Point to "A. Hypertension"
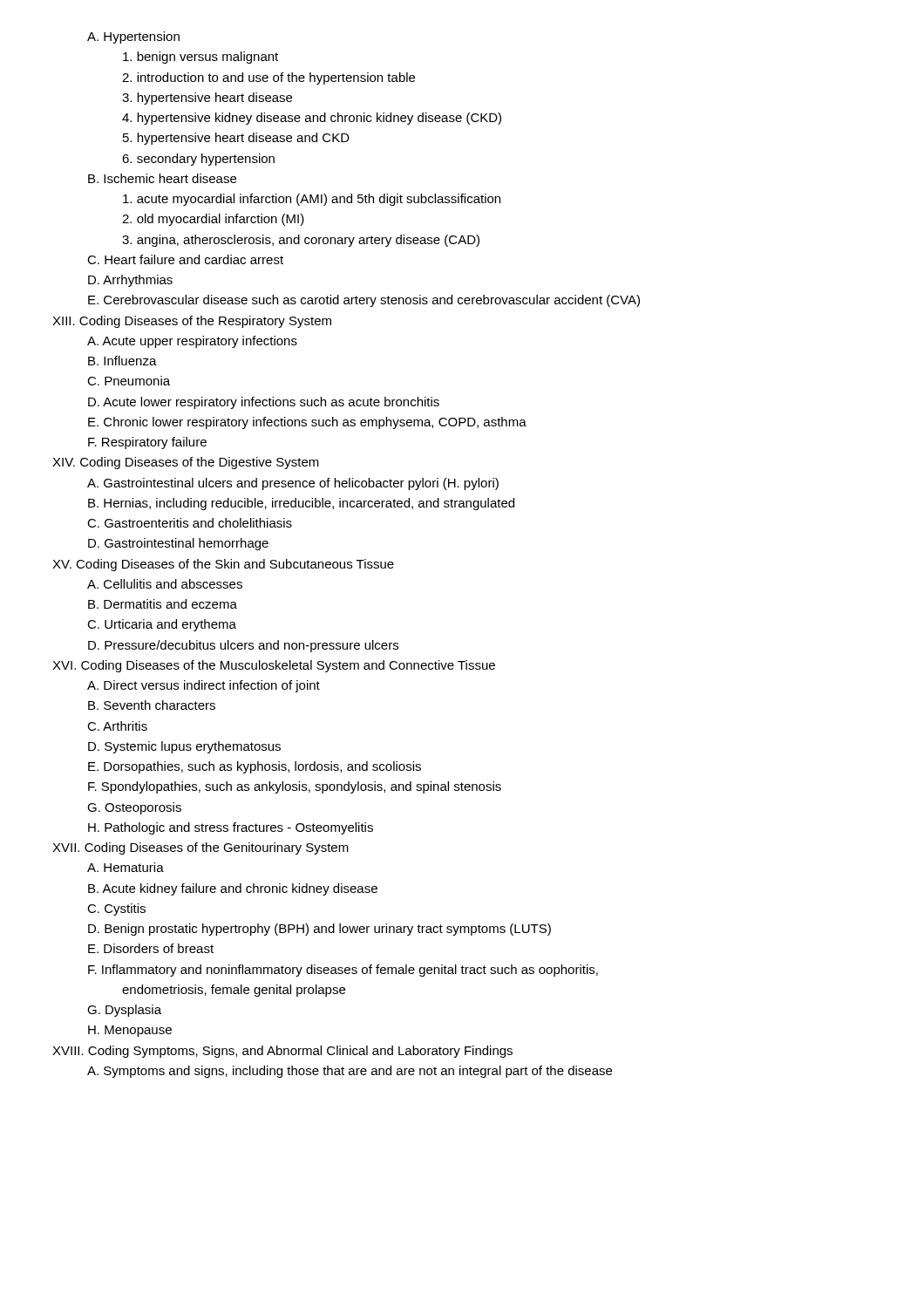 134,36
